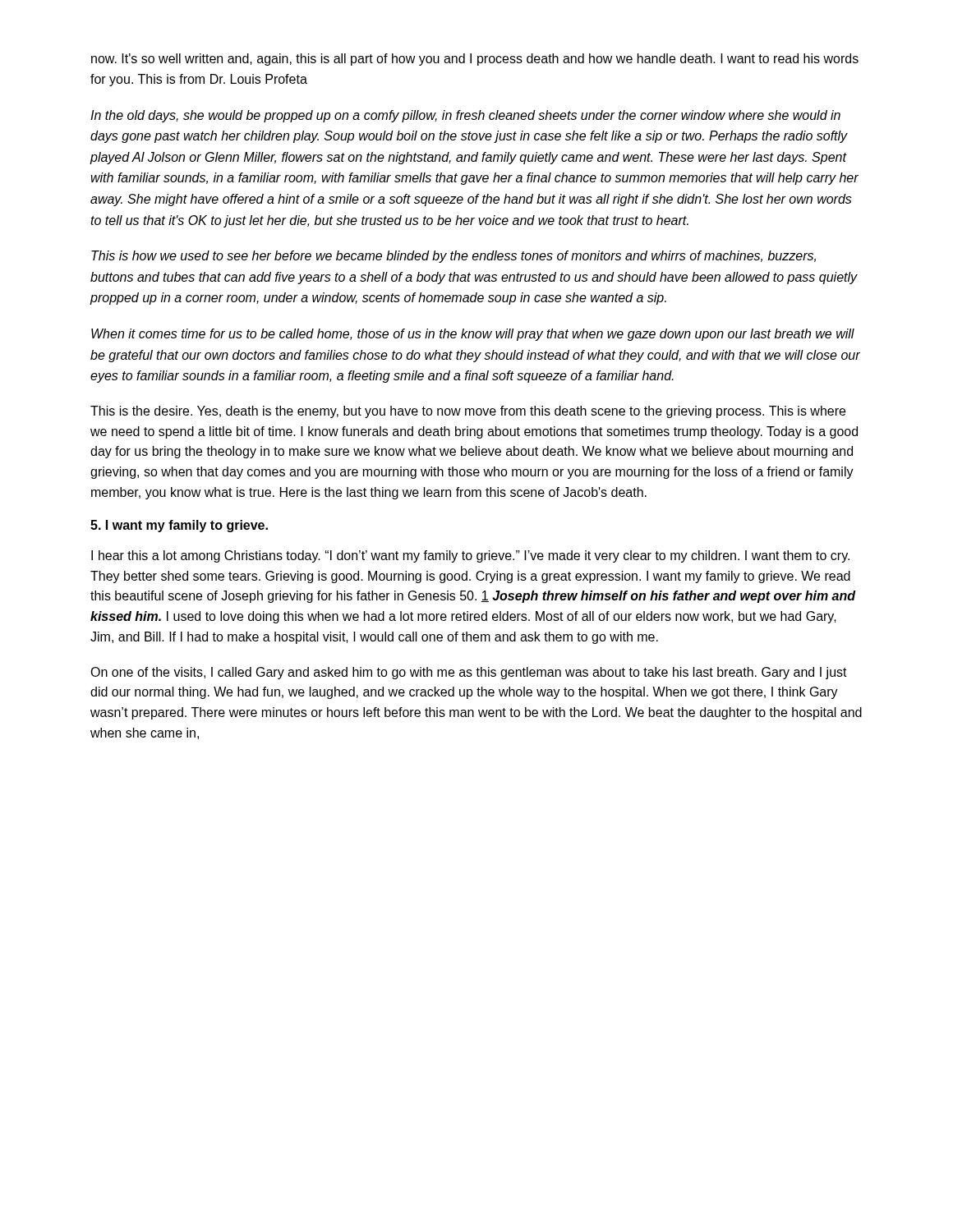Viewport: 953px width, 1232px height.
Task: Click on the text block with the text "On one of the visits, I called"
Action: pyautogui.click(x=476, y=703)
